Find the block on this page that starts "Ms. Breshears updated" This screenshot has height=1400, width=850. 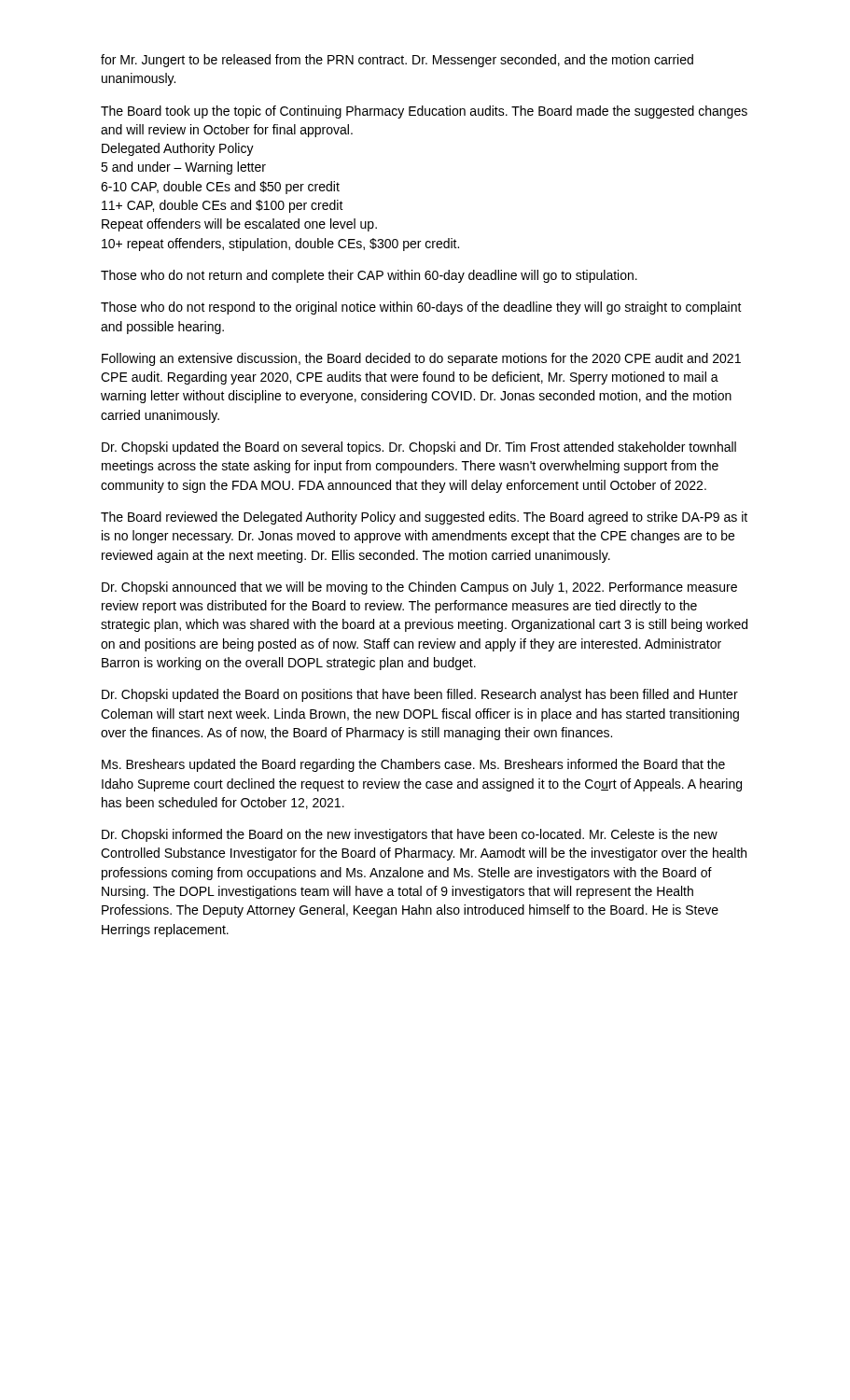[x=422, y=784]
